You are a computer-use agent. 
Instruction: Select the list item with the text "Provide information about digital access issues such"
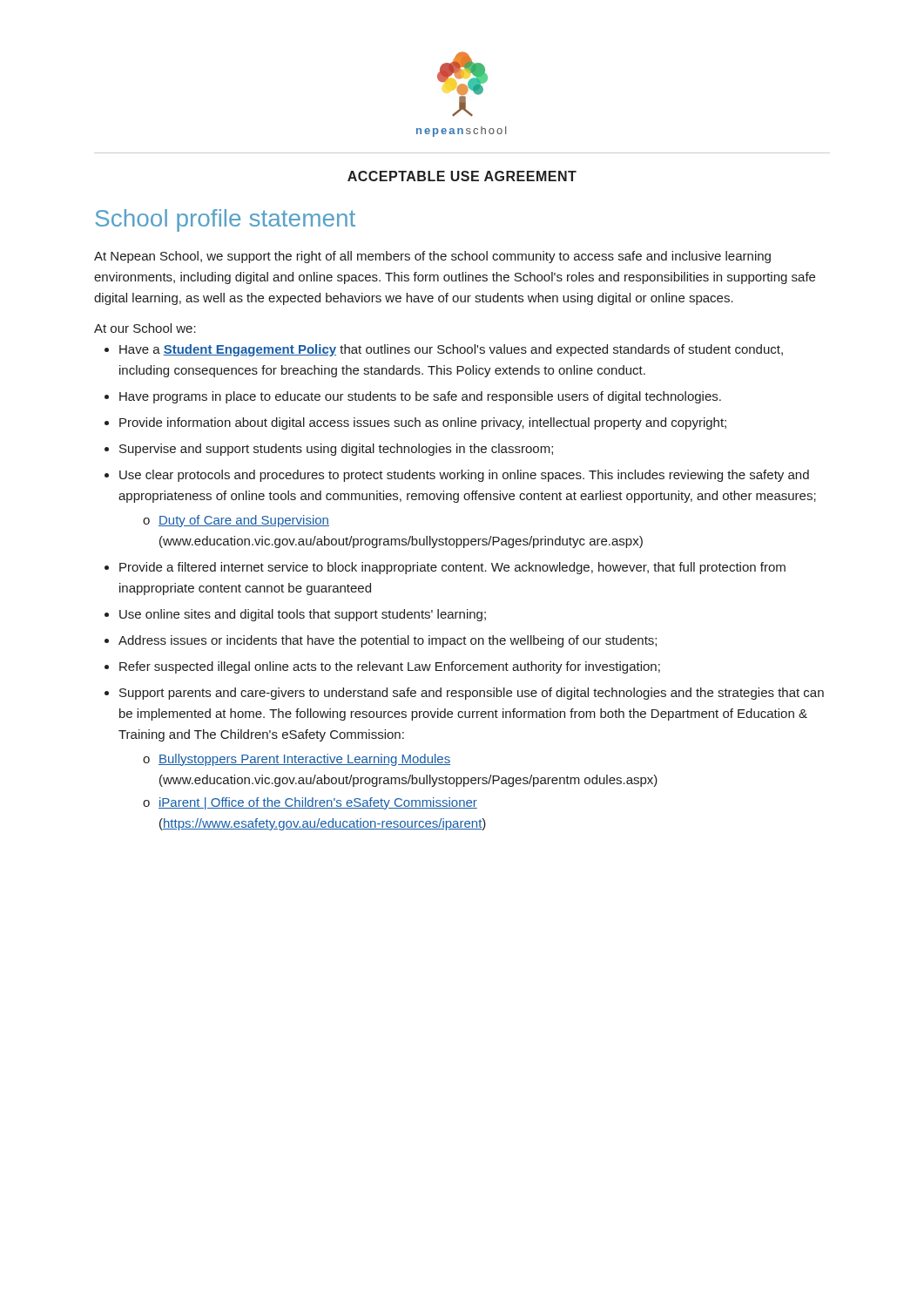423,422
